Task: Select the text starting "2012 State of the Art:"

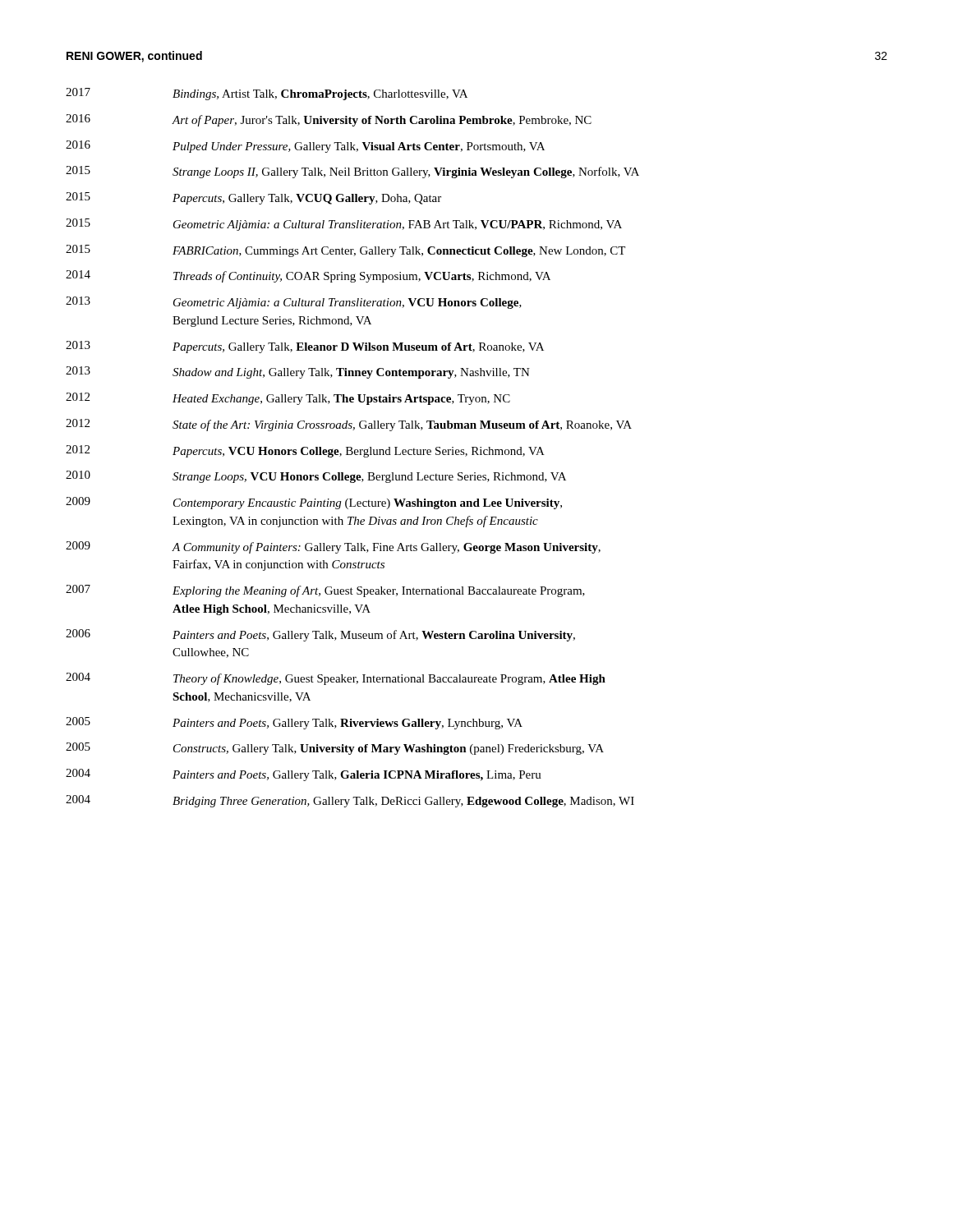Action: tap(476, 425)
